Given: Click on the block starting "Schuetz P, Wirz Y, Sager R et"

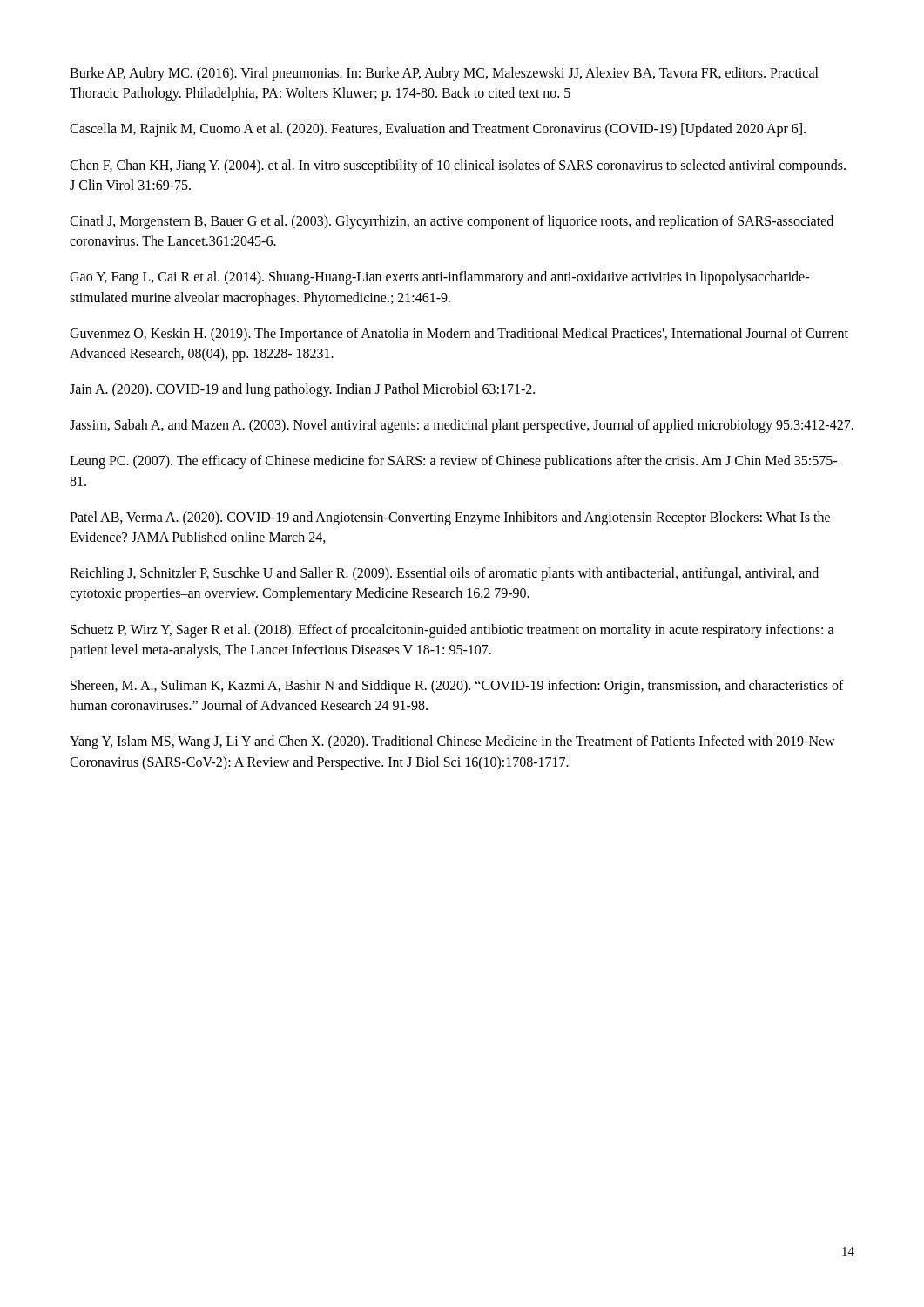Looking at the screenshot, I should point(452,639).
